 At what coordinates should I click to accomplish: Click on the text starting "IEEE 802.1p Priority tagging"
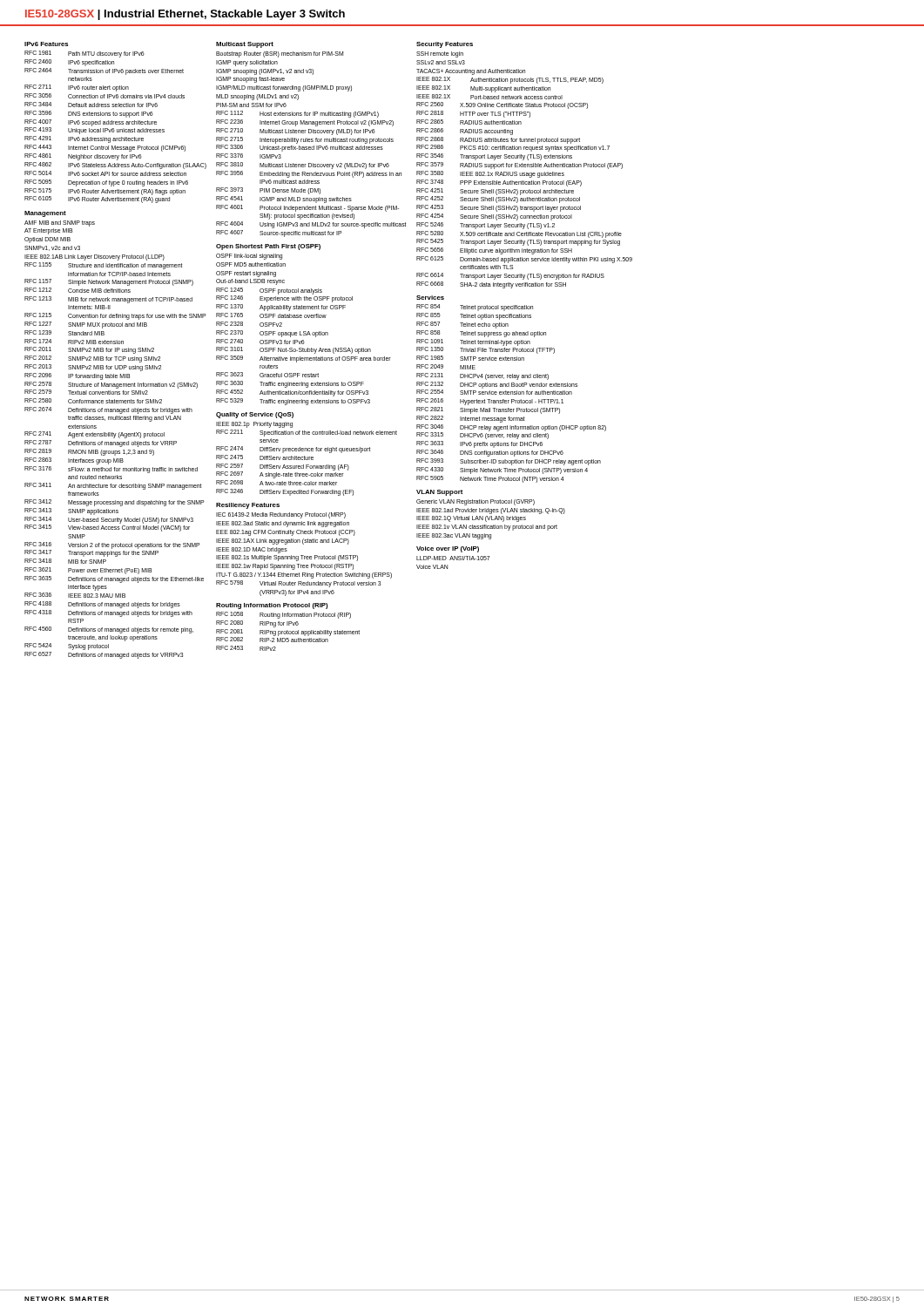tap(254, 424)
